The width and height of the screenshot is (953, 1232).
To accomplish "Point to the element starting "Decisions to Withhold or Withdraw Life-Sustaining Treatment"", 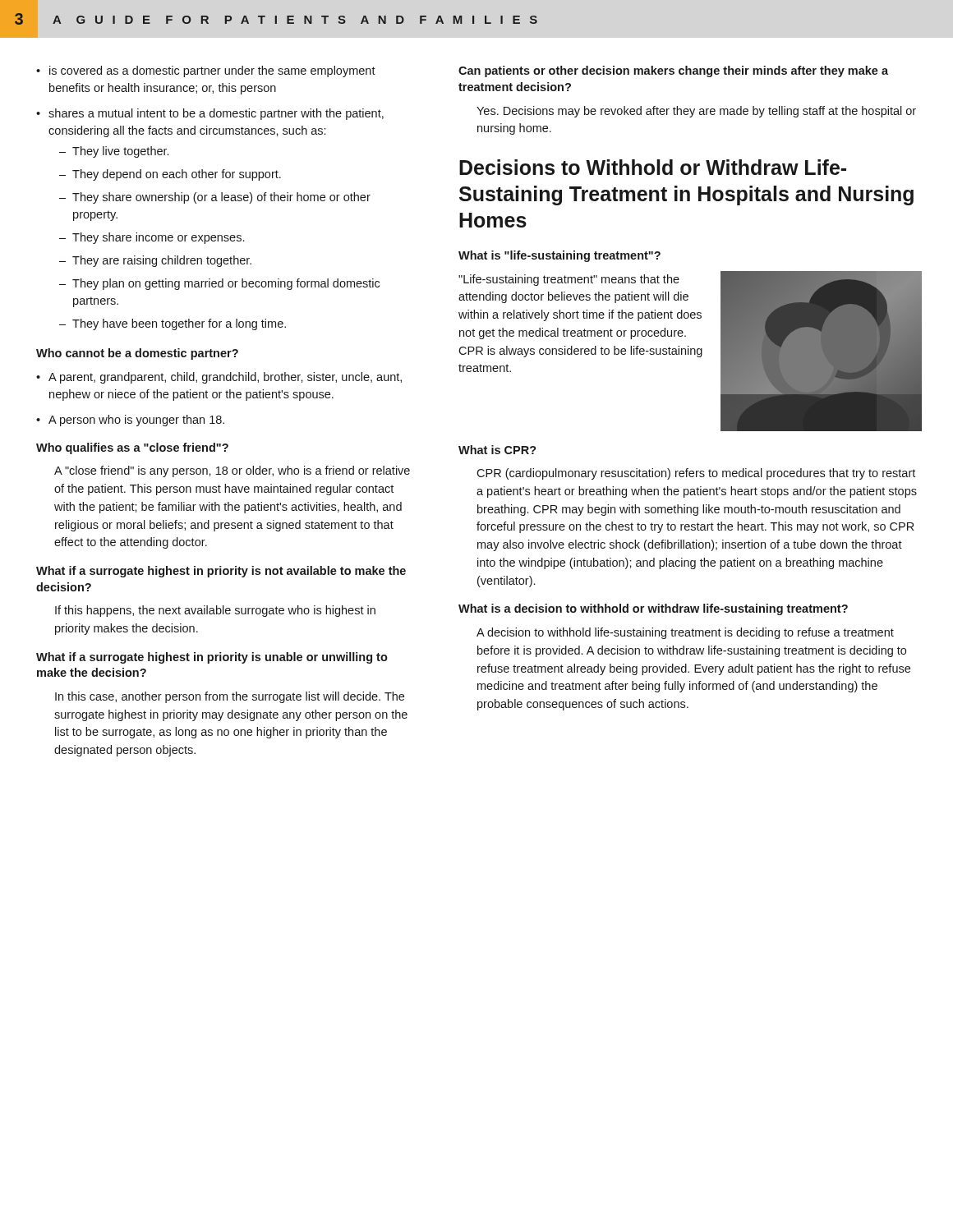I will click(x=687, y=194).
